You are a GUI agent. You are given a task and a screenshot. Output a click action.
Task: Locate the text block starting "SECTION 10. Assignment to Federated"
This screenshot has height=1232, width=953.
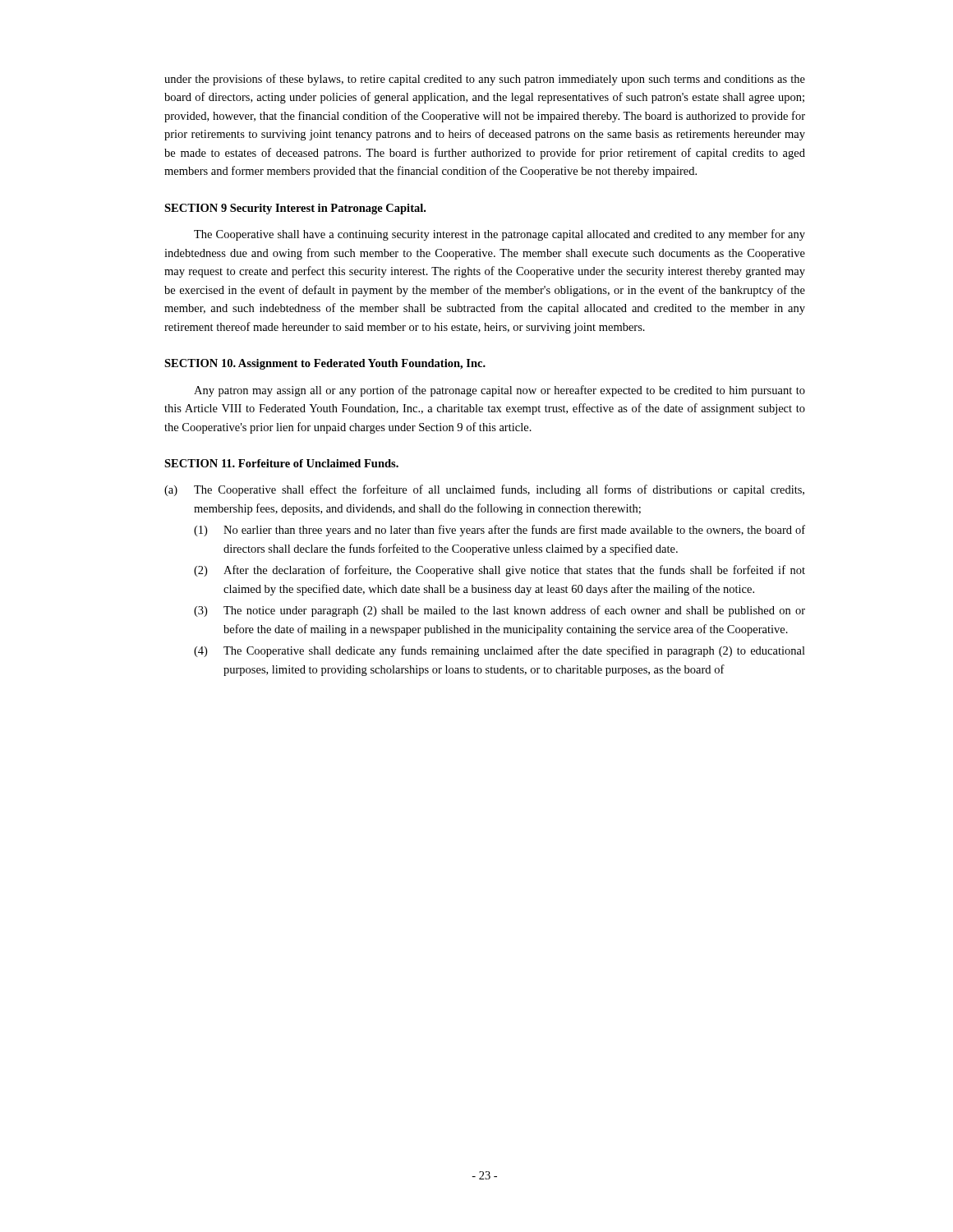pyautogui.click(x=325, y=363)
